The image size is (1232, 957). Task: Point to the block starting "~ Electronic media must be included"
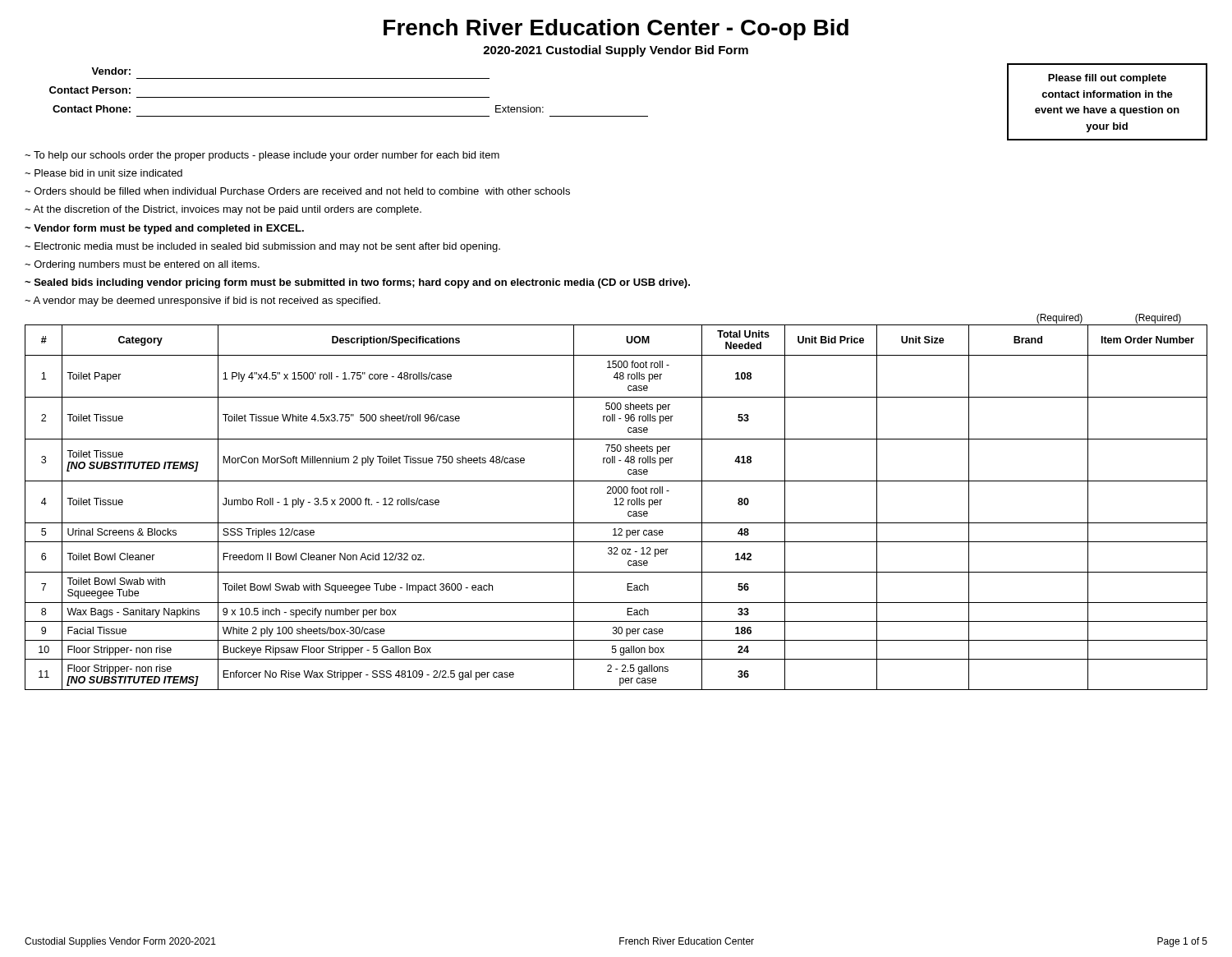[262, 247]
